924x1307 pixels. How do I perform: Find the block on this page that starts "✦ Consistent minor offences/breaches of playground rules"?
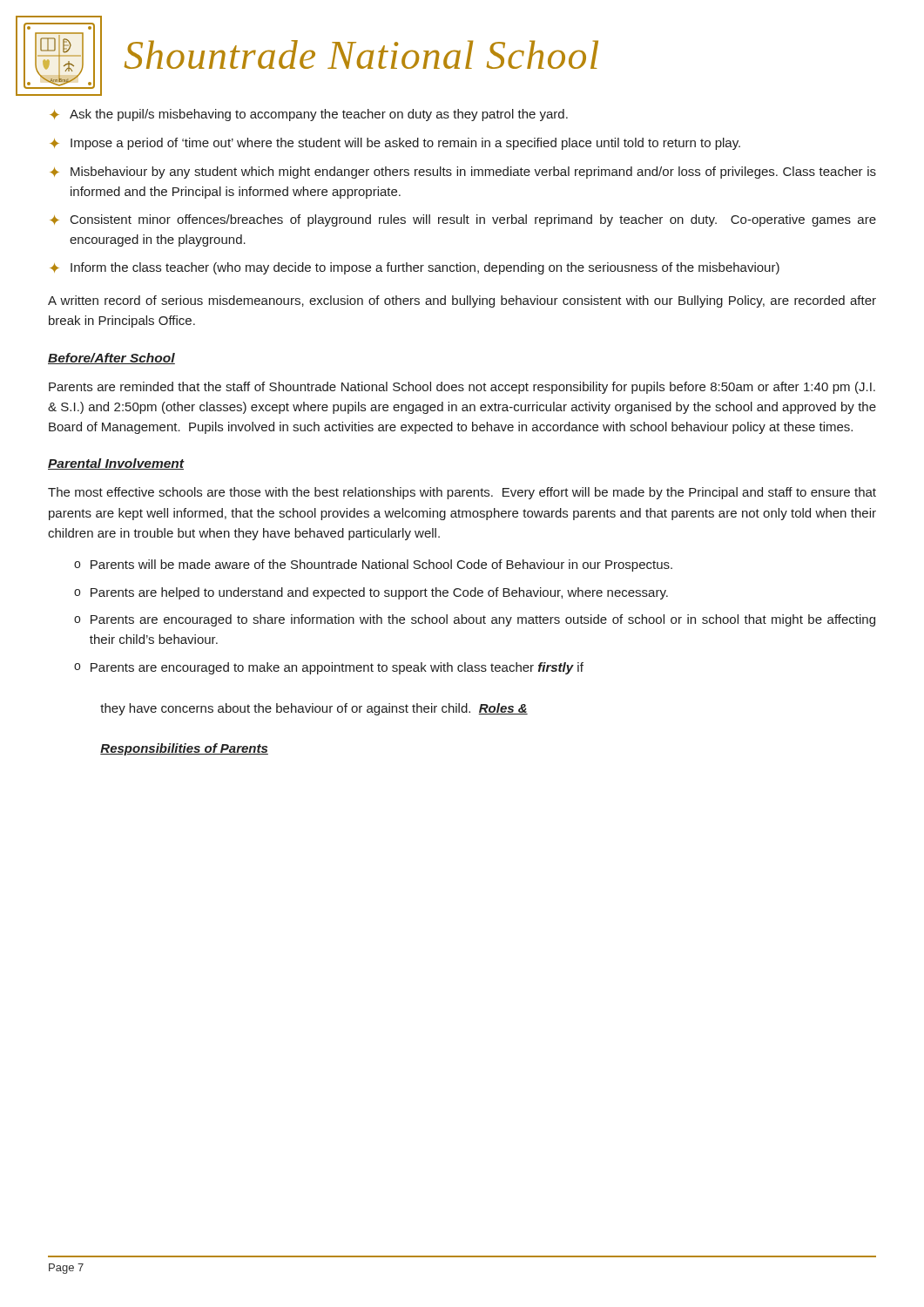point(462,230)
